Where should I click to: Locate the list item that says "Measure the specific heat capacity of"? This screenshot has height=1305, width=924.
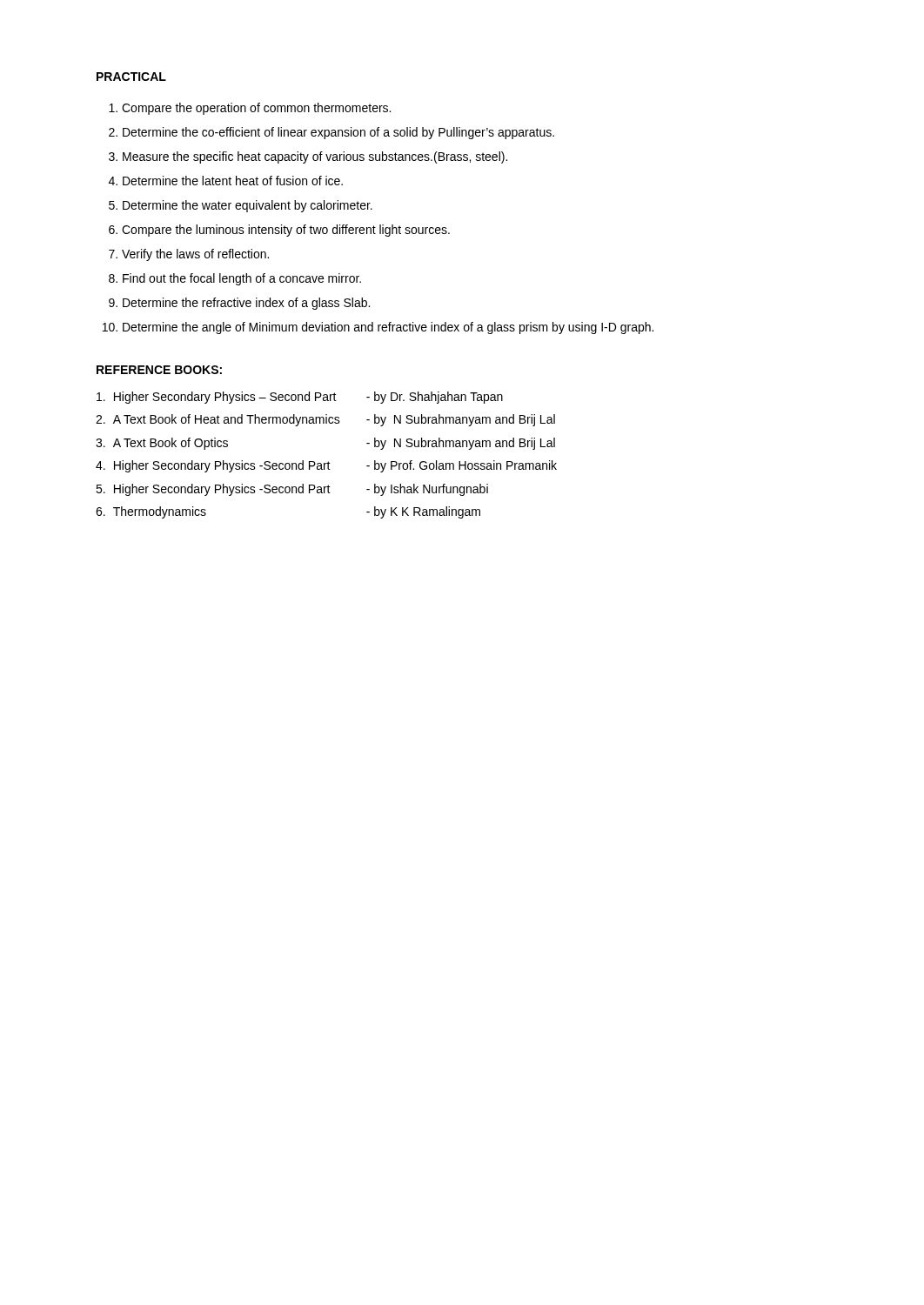pyautogui.click(x=479, y=157)
